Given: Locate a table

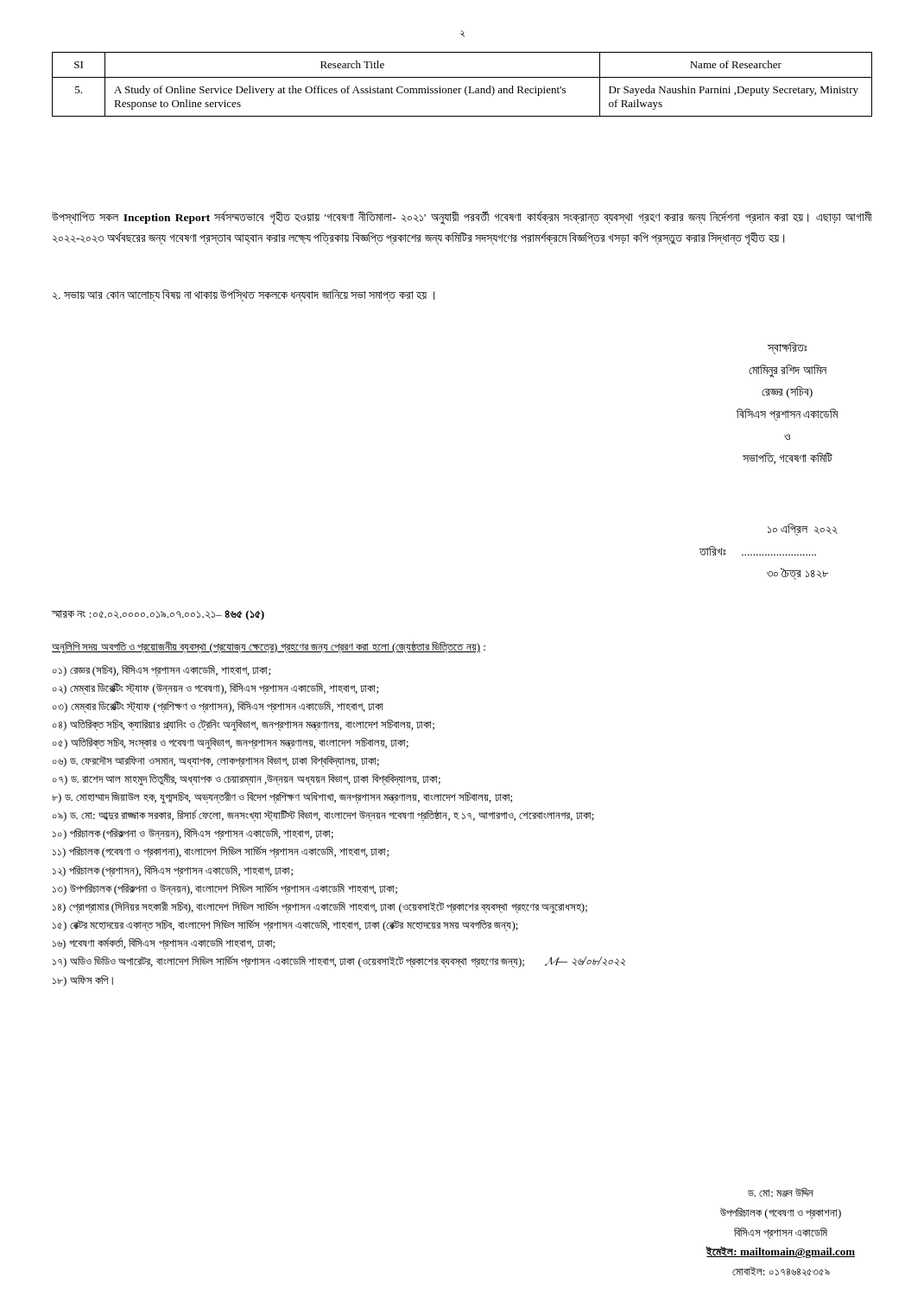Looking at the screenshot, I should 462,84.
